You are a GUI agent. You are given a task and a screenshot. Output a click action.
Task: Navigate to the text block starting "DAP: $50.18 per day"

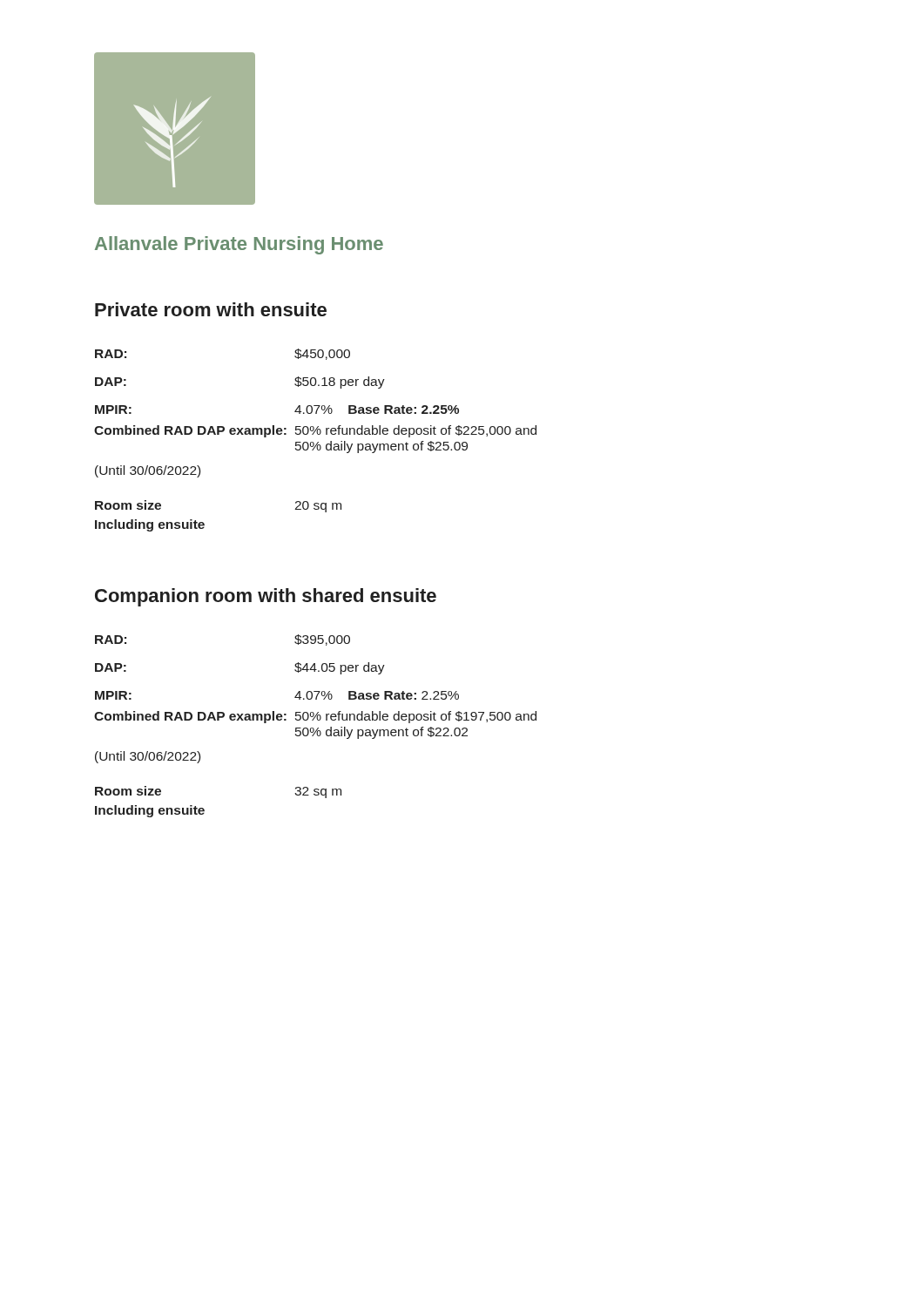point(108,383)
